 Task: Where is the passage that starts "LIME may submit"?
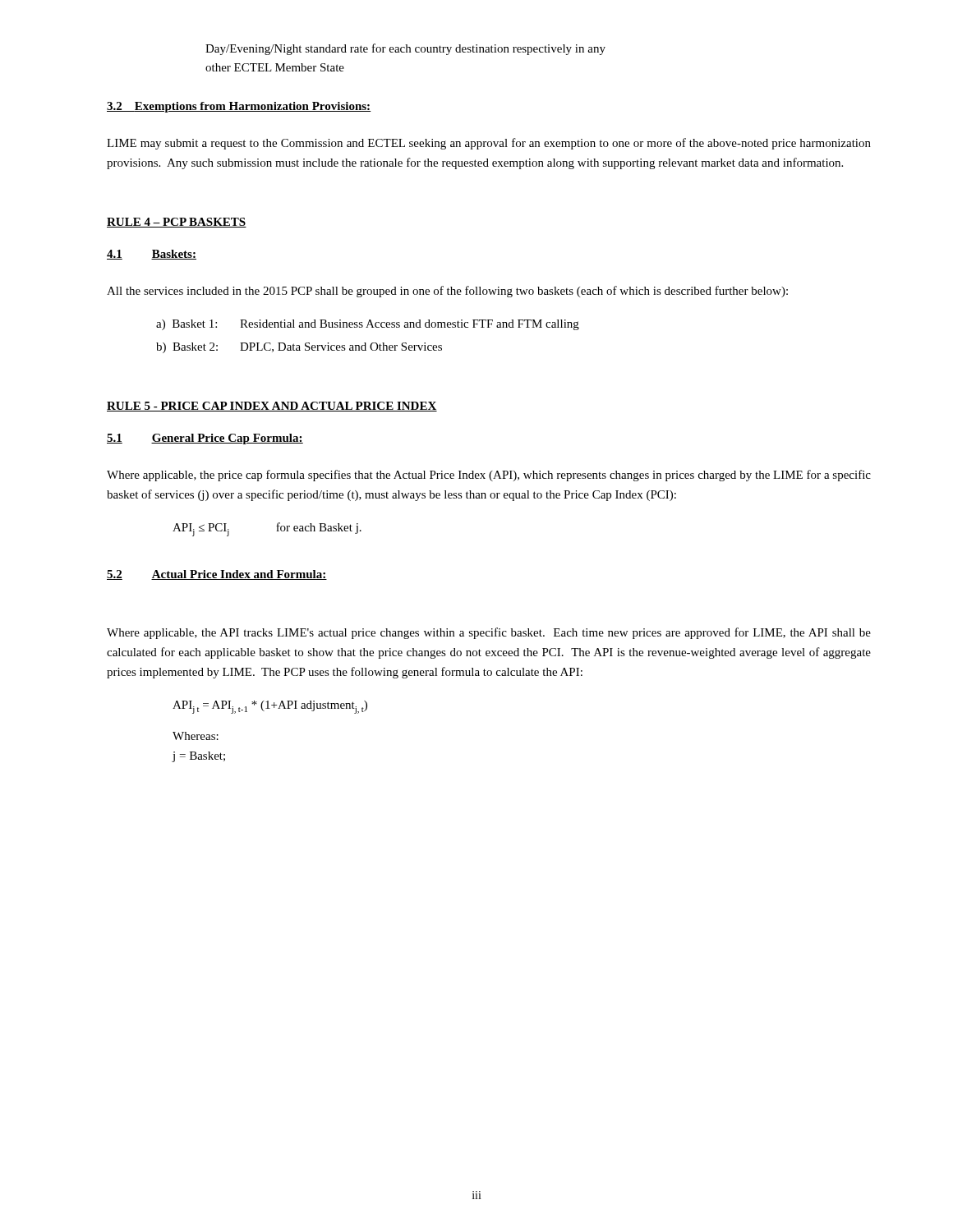click(489, 153)
